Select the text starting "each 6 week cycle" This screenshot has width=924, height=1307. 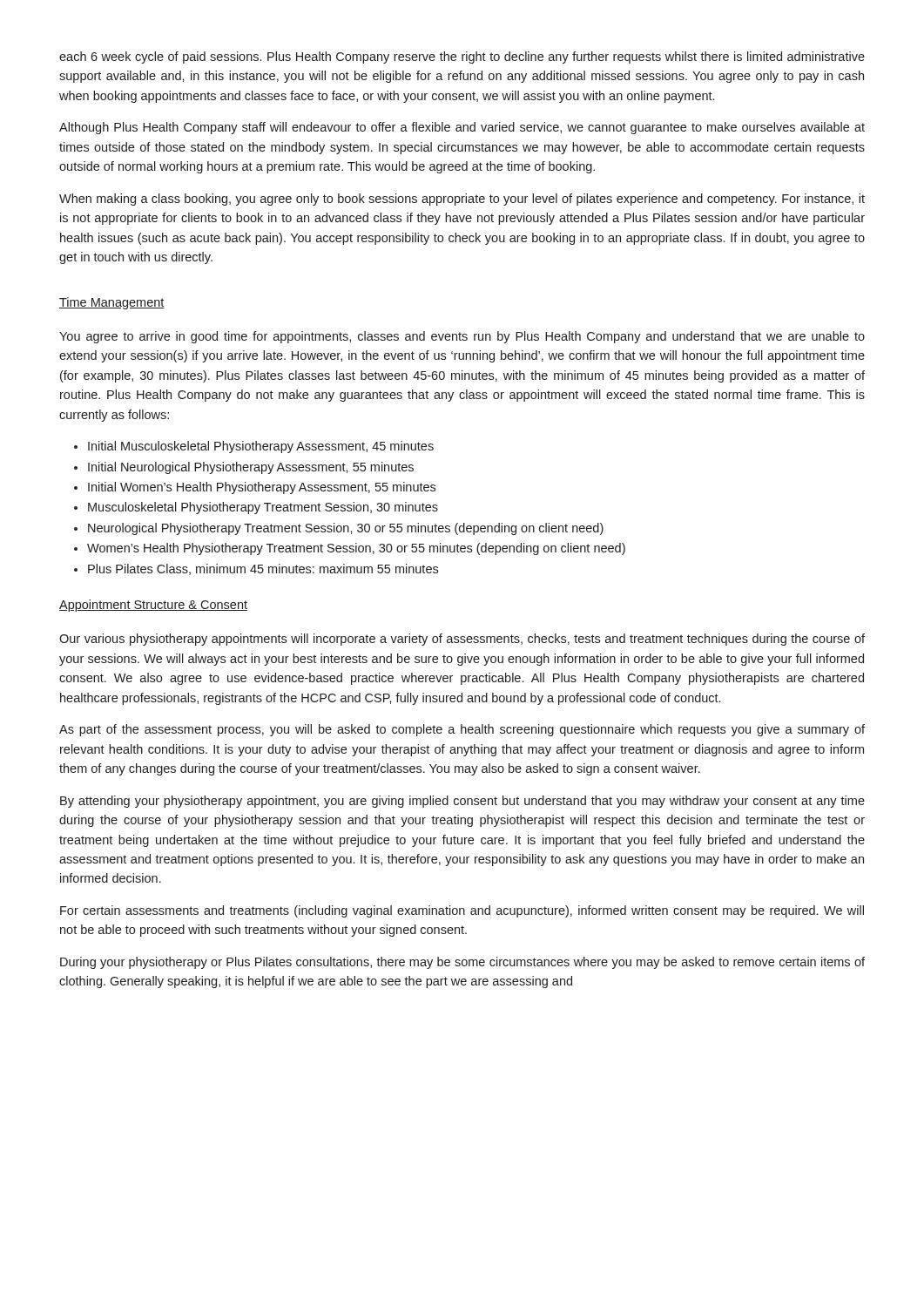point(462,76)
